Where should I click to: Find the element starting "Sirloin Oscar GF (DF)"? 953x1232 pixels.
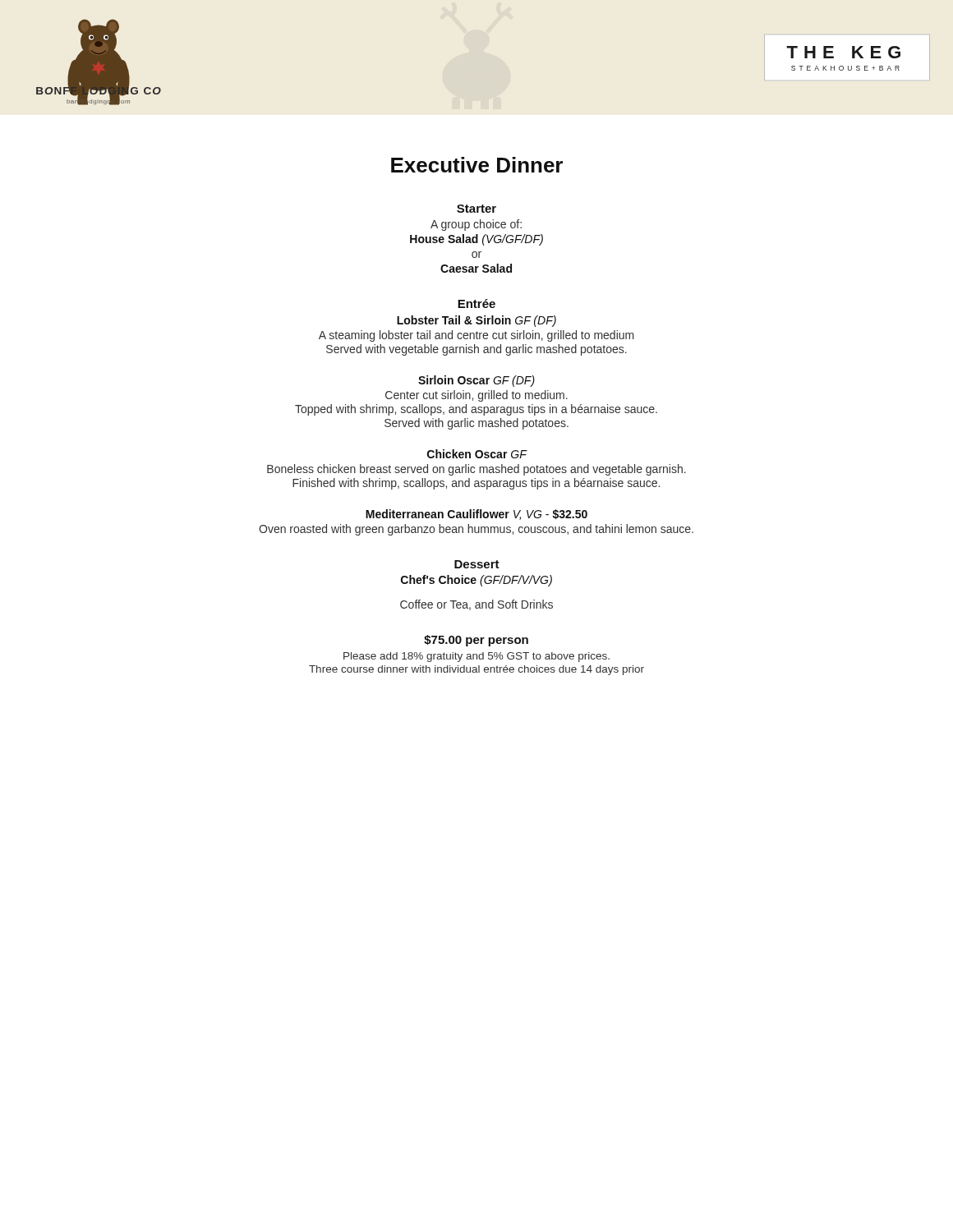476,380
